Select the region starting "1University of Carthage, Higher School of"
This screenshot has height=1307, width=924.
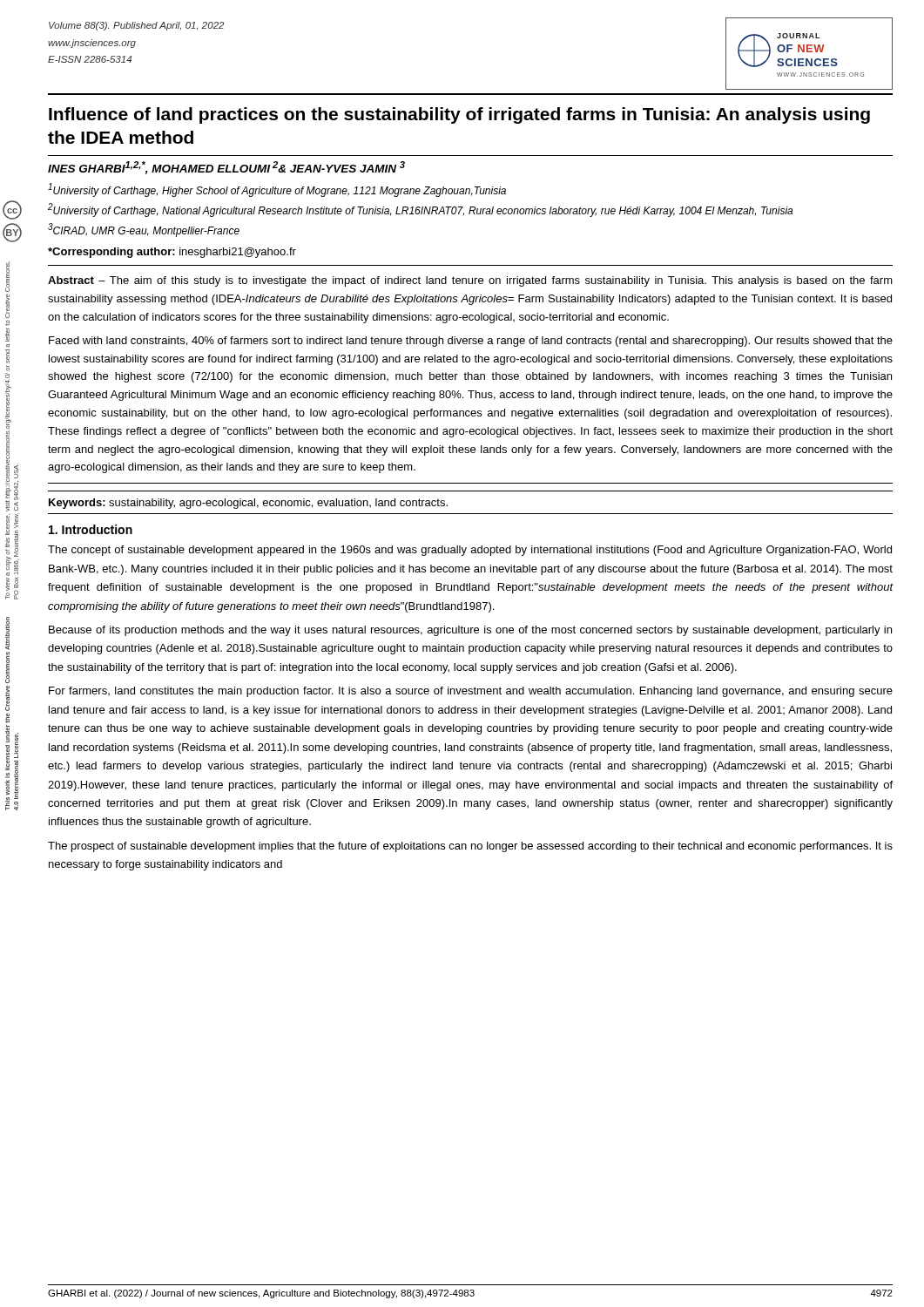point(421,209)
